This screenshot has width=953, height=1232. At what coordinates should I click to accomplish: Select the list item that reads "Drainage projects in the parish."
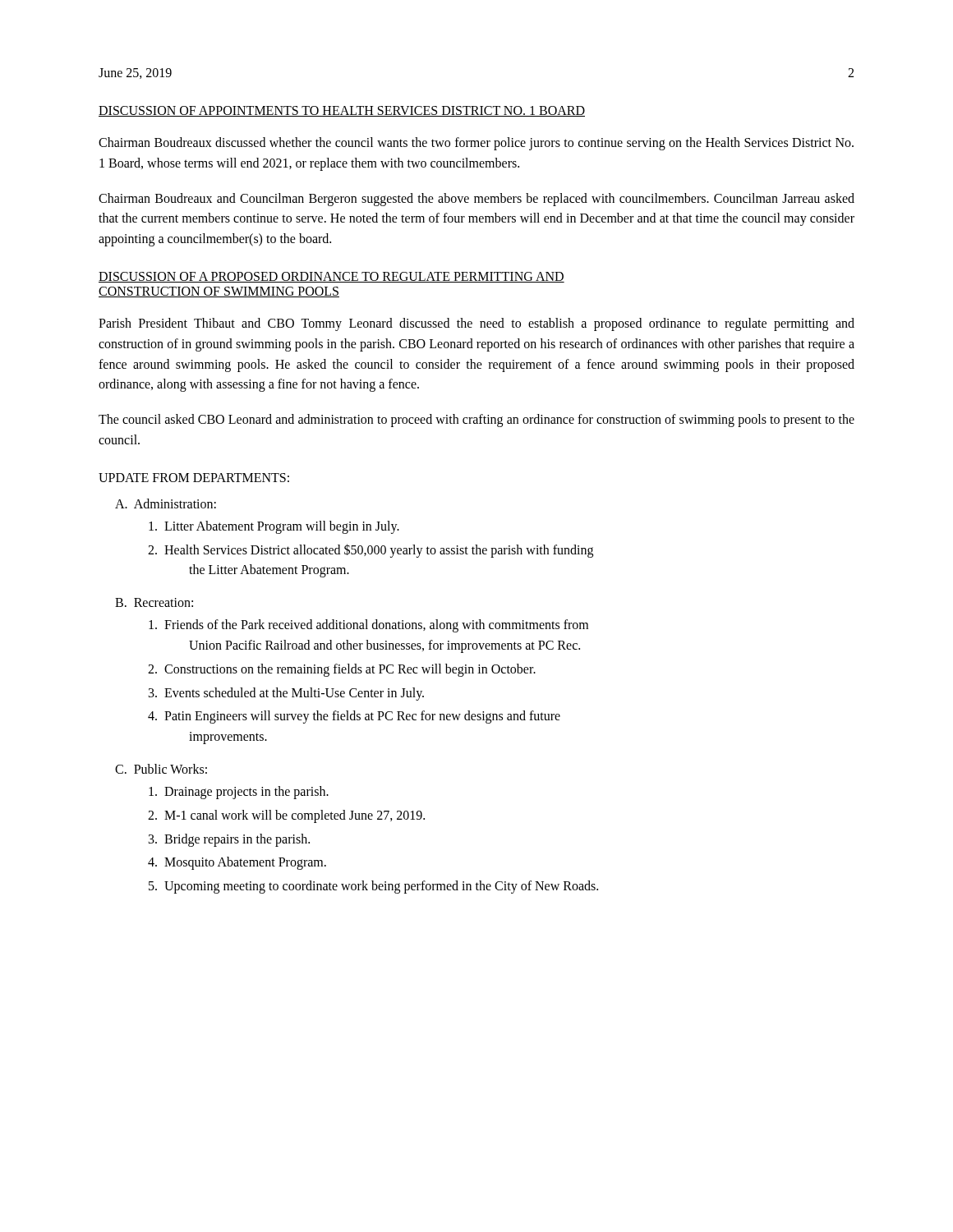pyautogui.click(x=238, y=791)
